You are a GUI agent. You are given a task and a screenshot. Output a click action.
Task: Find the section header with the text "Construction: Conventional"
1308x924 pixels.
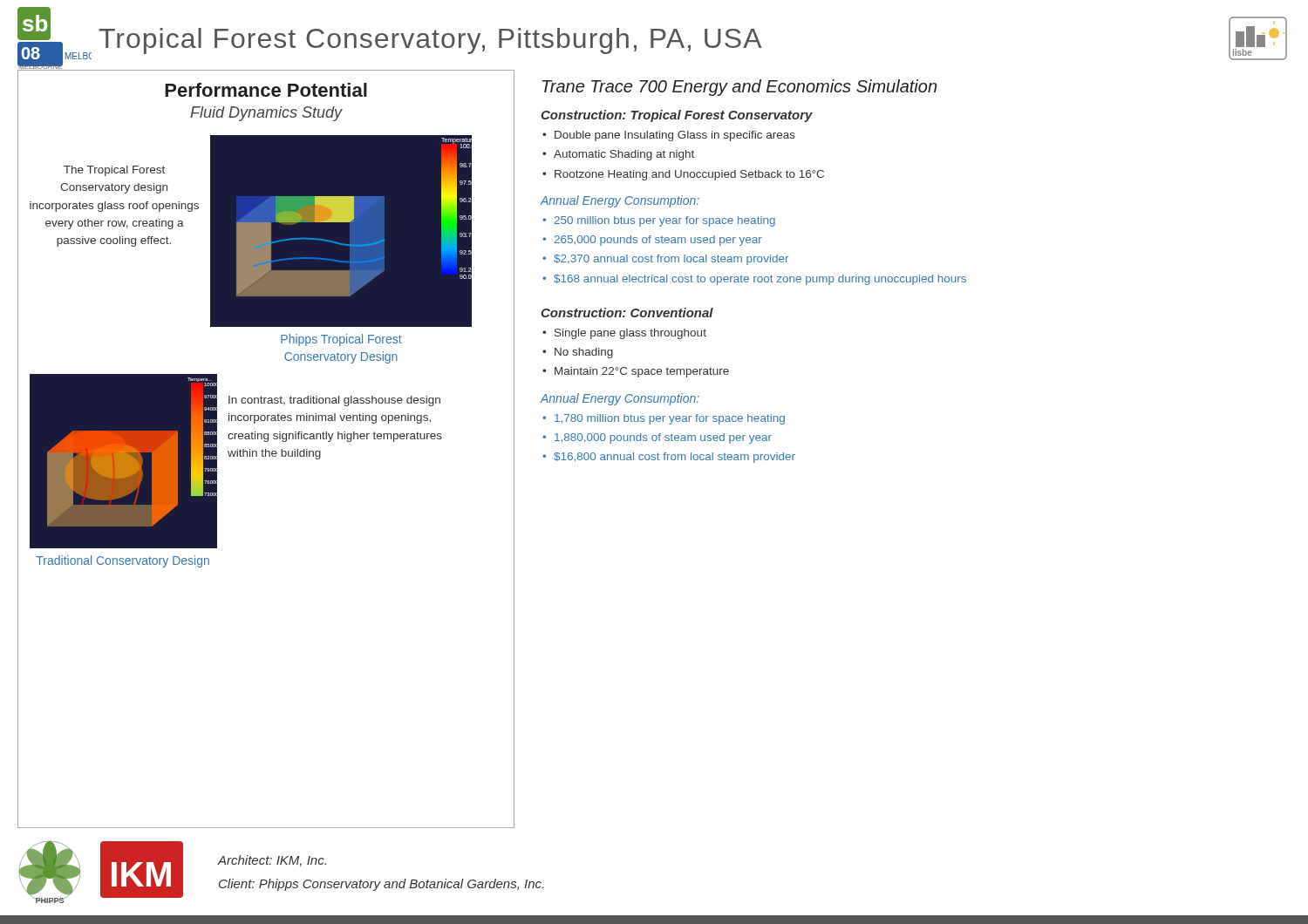627,312
